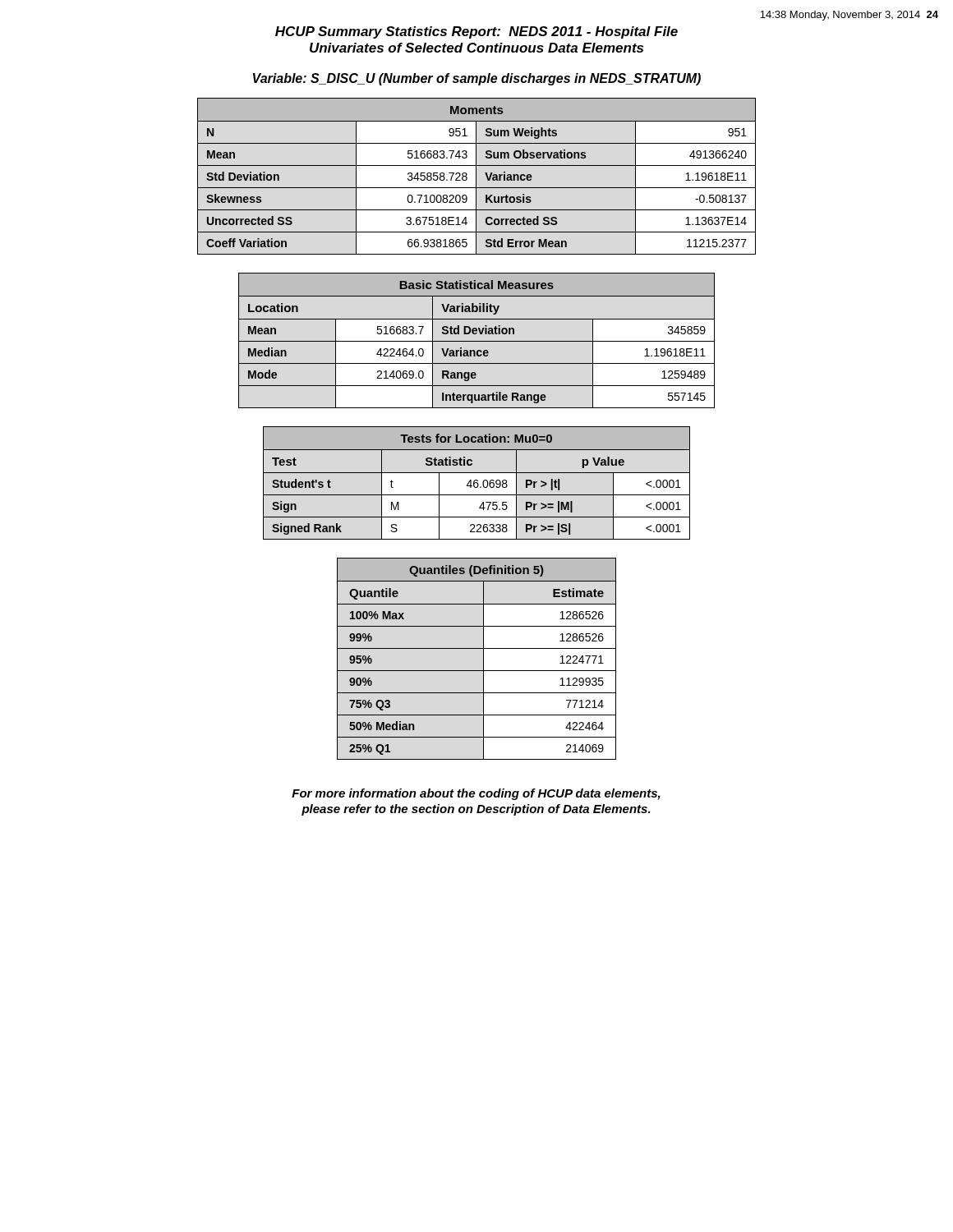Locate the table with the text "25% Q1"
This screenshot has width=953, height=1232.
click(476, 659)
